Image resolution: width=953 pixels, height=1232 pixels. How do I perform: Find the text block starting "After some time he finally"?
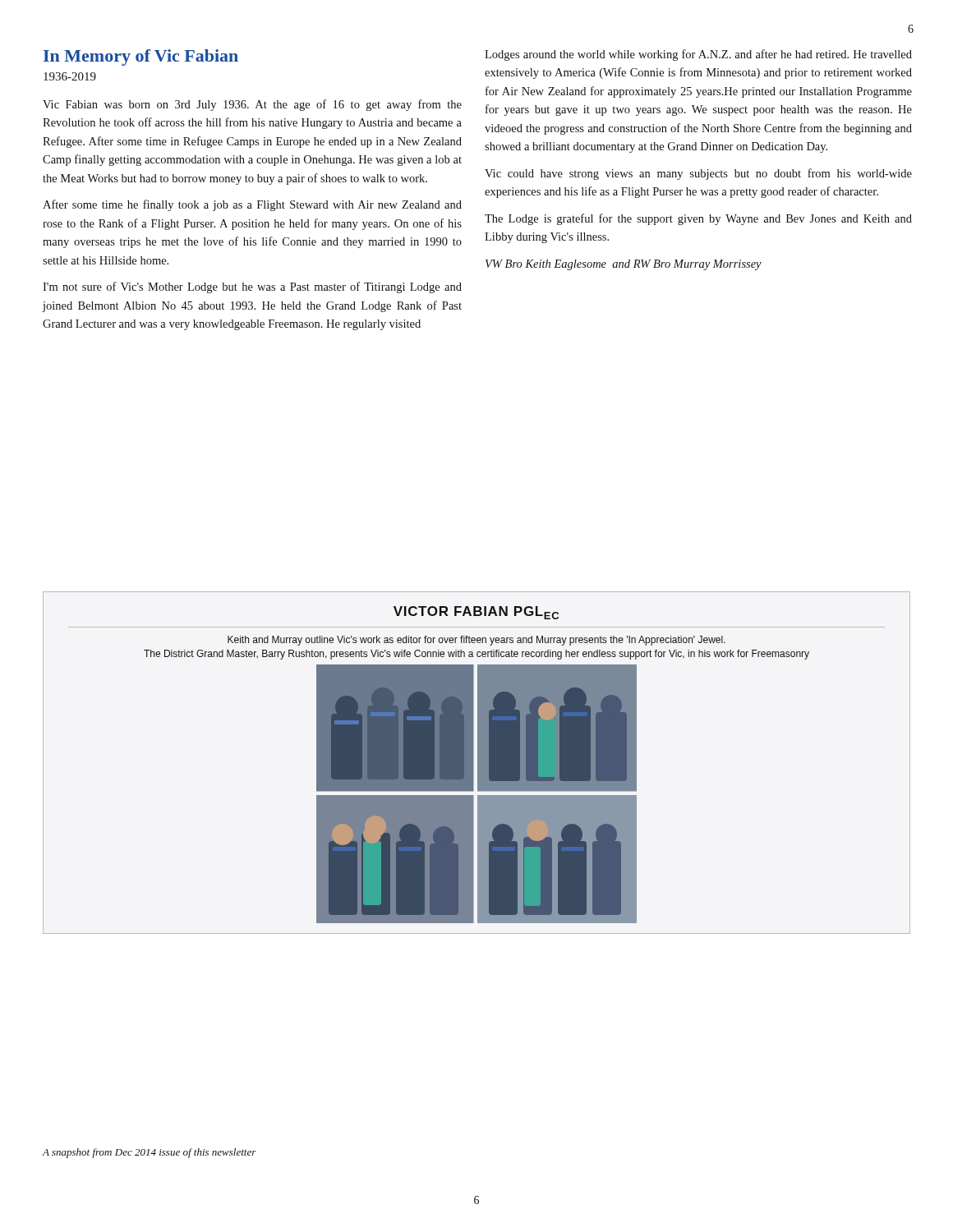252,232
